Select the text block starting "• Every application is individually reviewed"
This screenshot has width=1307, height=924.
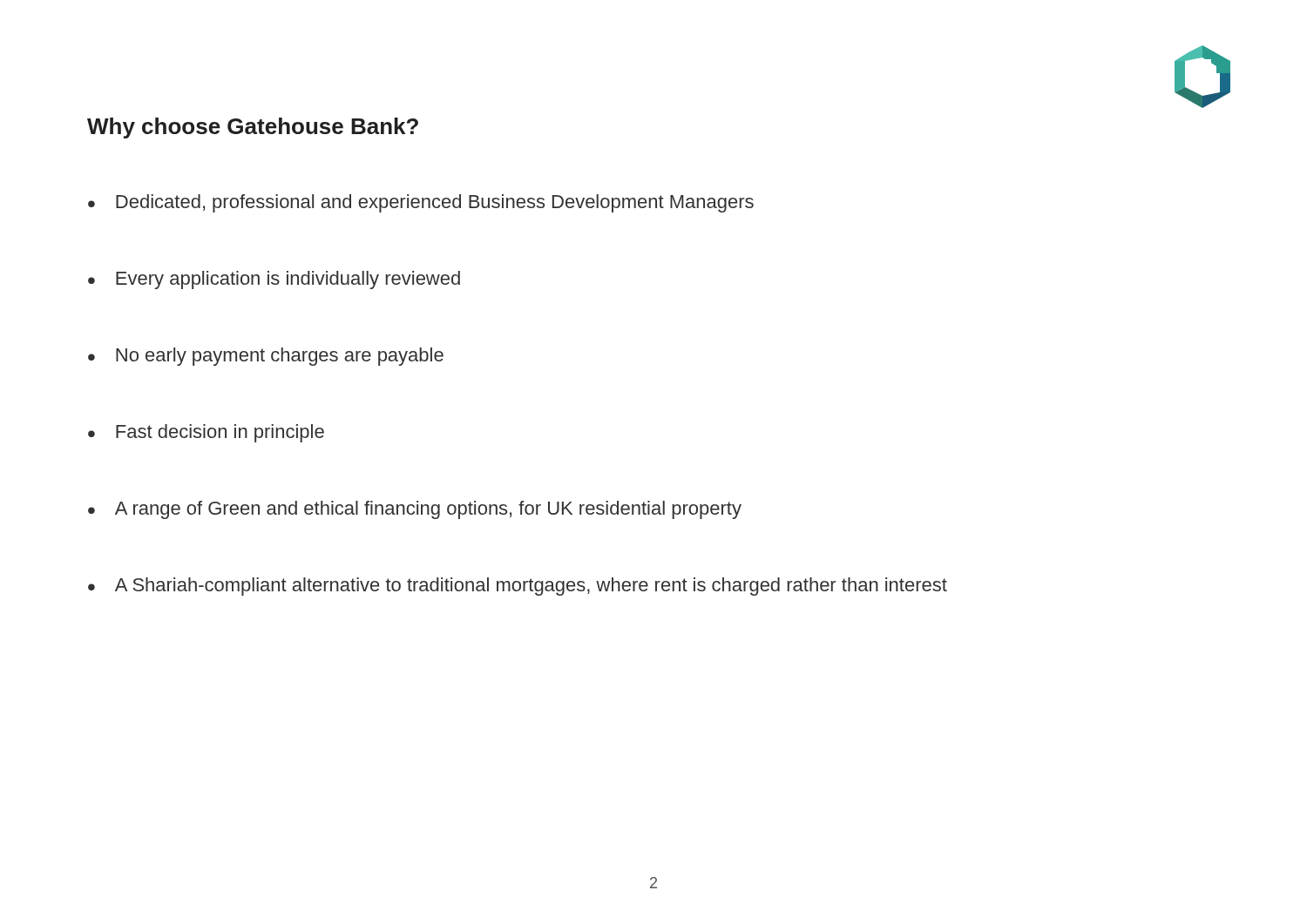pyautogui.click(x=274, y=281)
